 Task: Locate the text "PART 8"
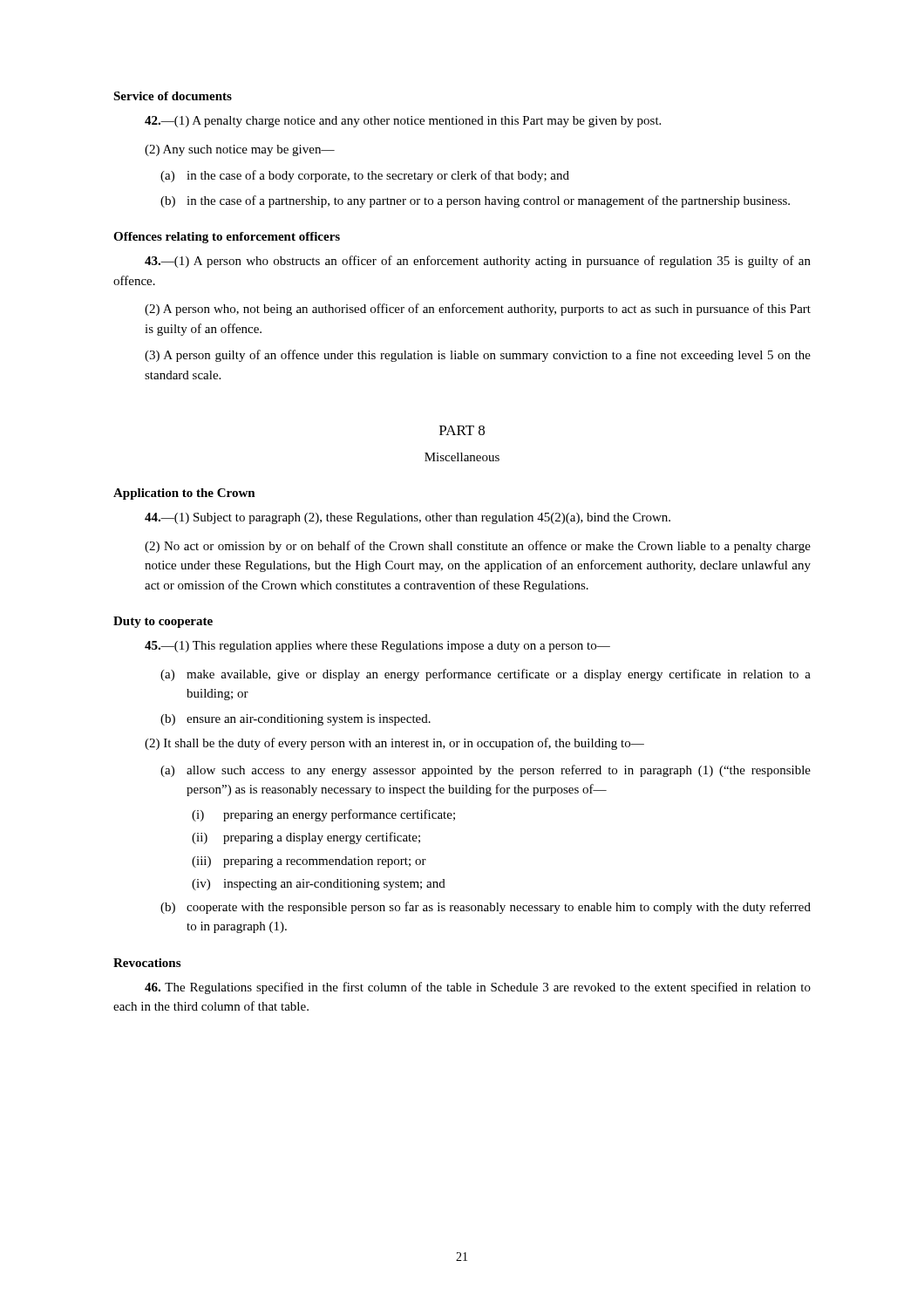click(x=462, y=430)
